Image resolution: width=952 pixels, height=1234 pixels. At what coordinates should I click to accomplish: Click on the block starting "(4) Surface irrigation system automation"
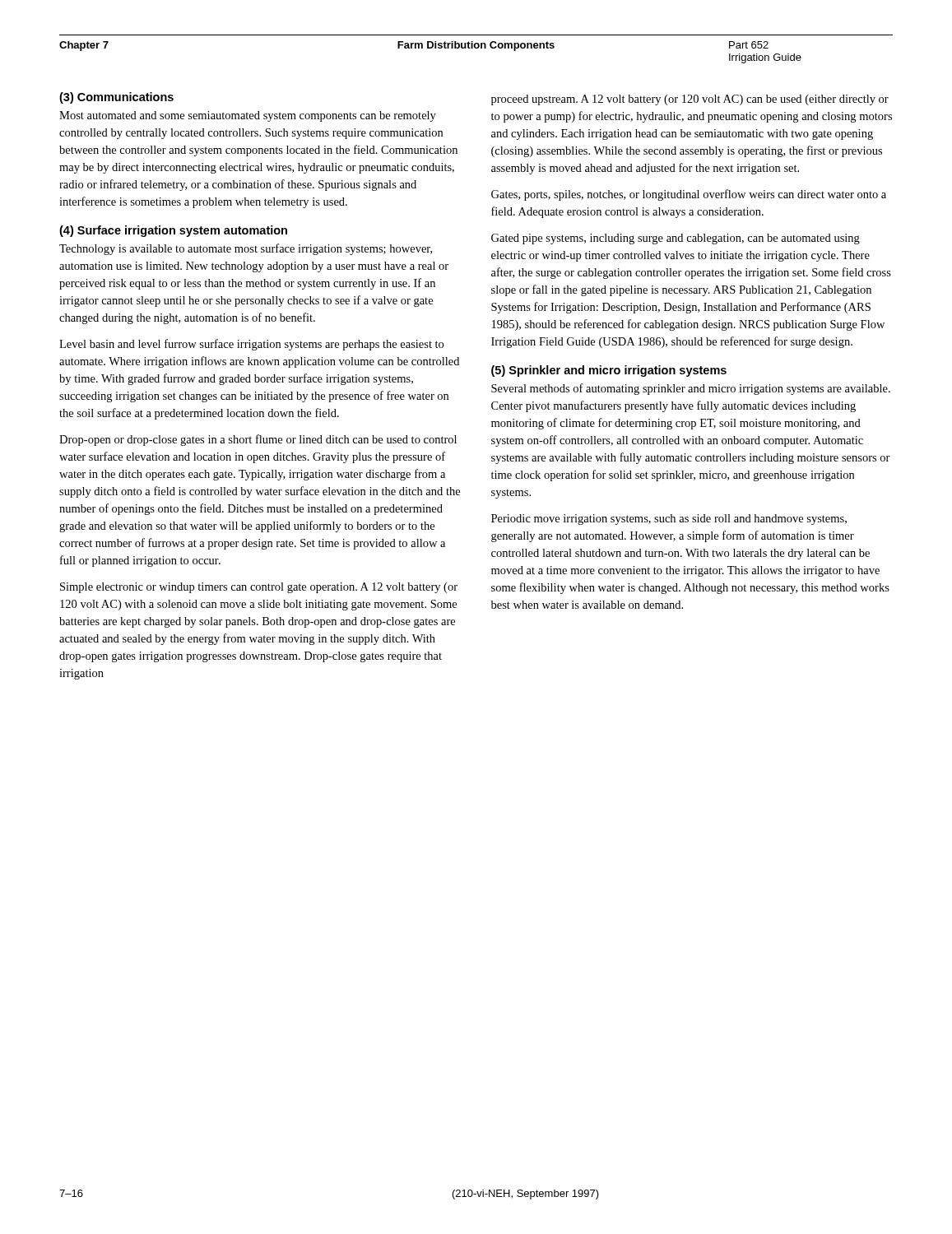pos(174,230)
